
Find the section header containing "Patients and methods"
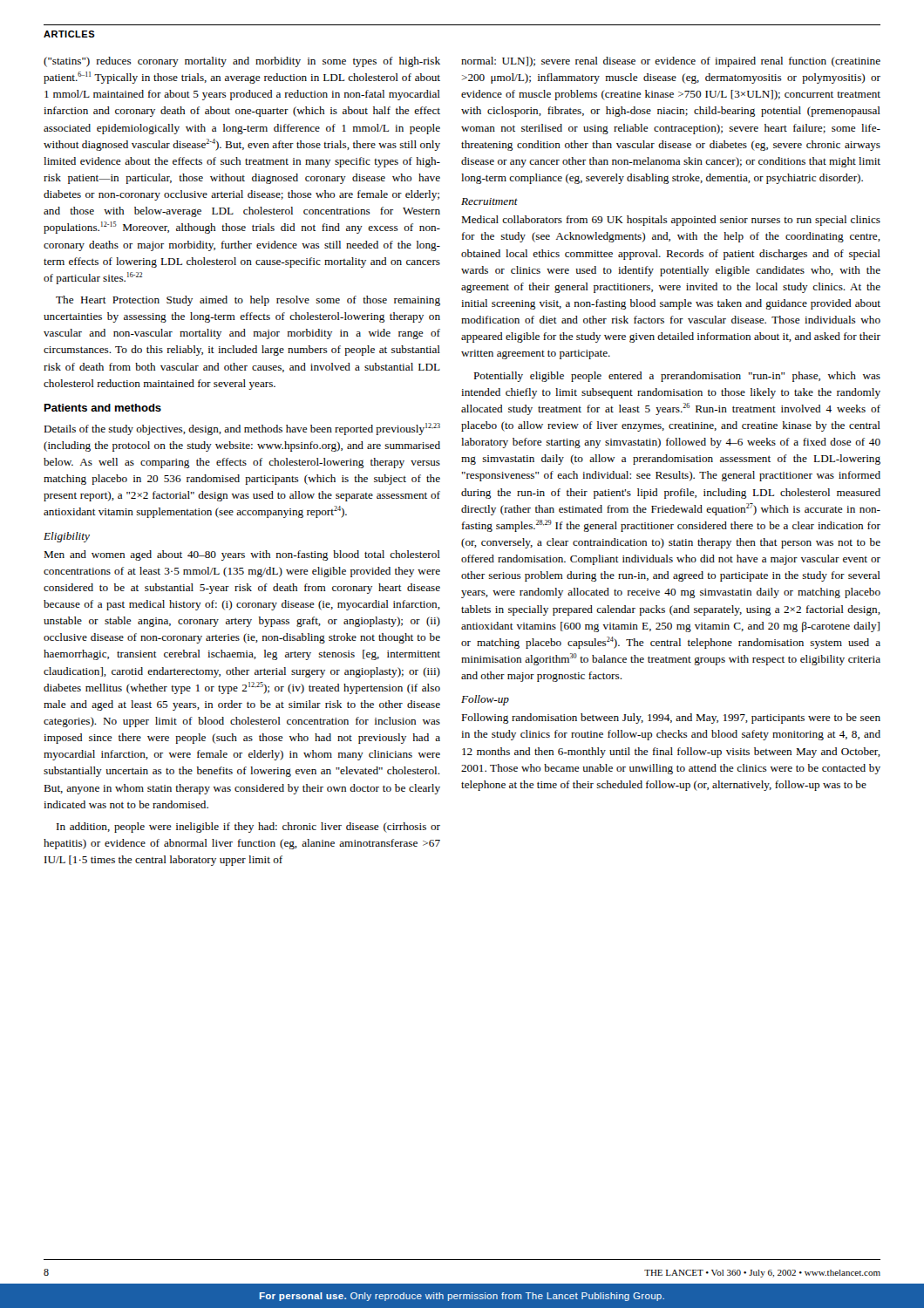click(x=102, y=407)
